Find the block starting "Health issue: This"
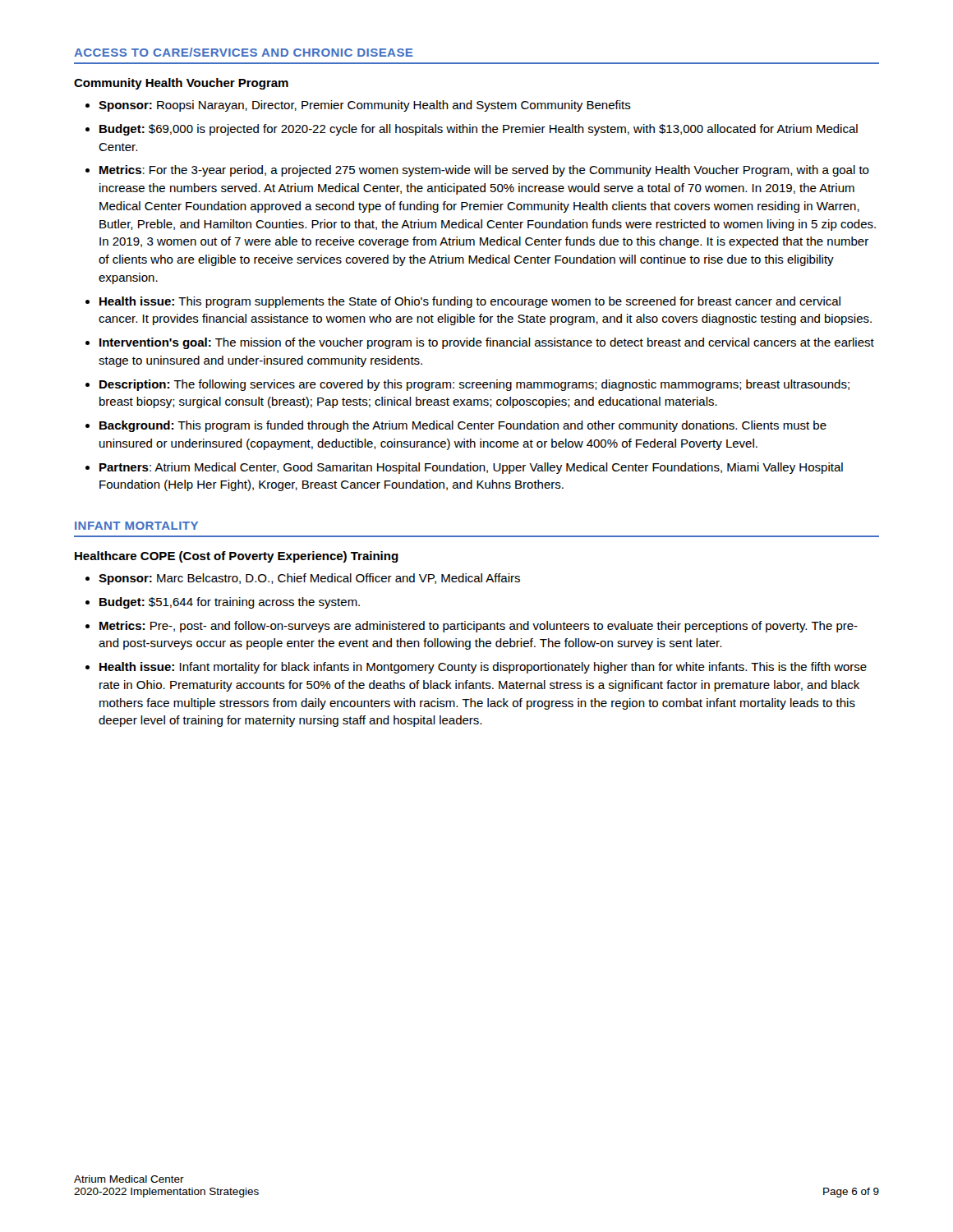Image resolution: width=953 pixels, height=1232 pixels. (486, 310)
